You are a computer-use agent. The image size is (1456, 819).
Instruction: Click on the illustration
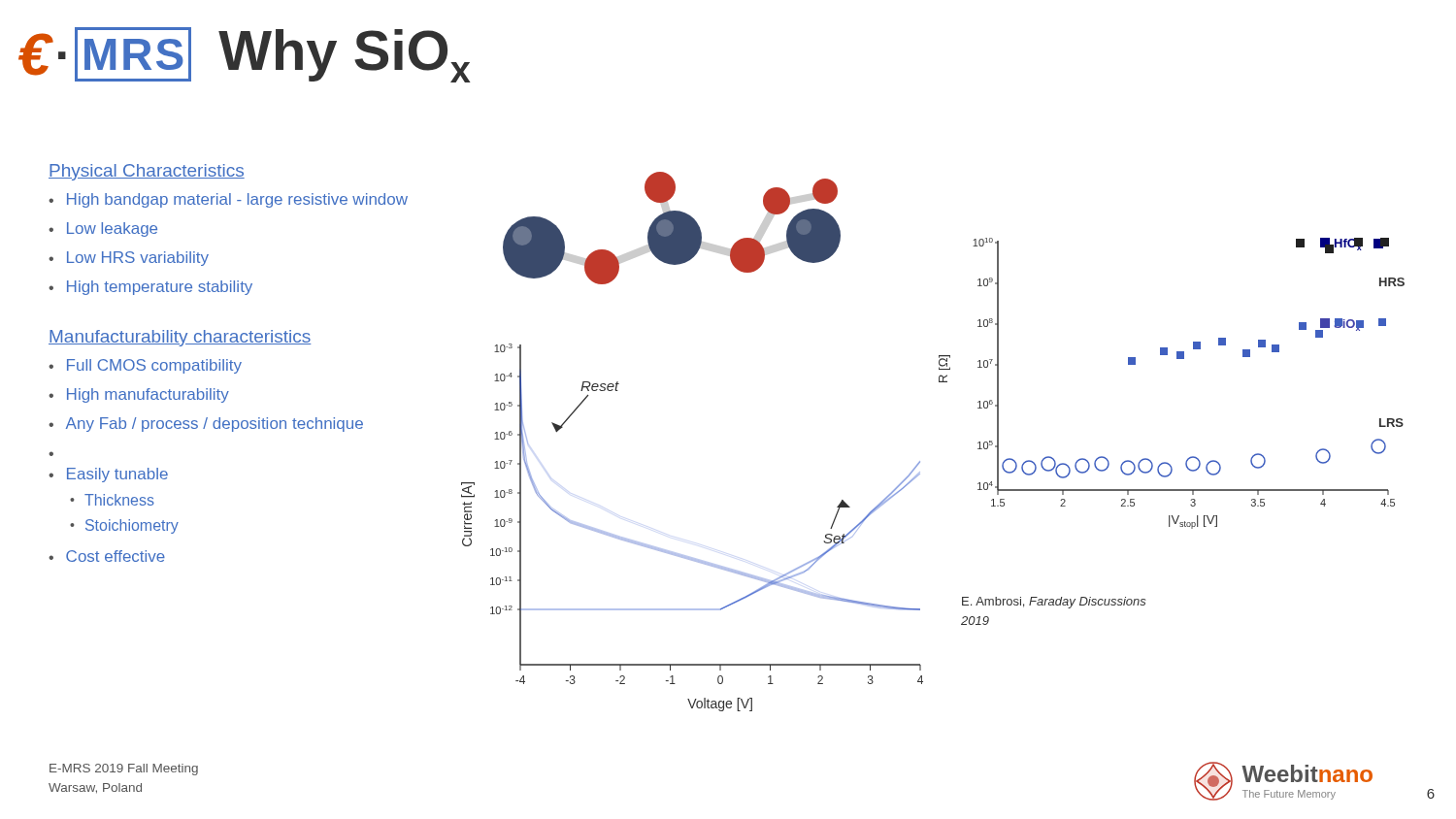coord(670,228)
